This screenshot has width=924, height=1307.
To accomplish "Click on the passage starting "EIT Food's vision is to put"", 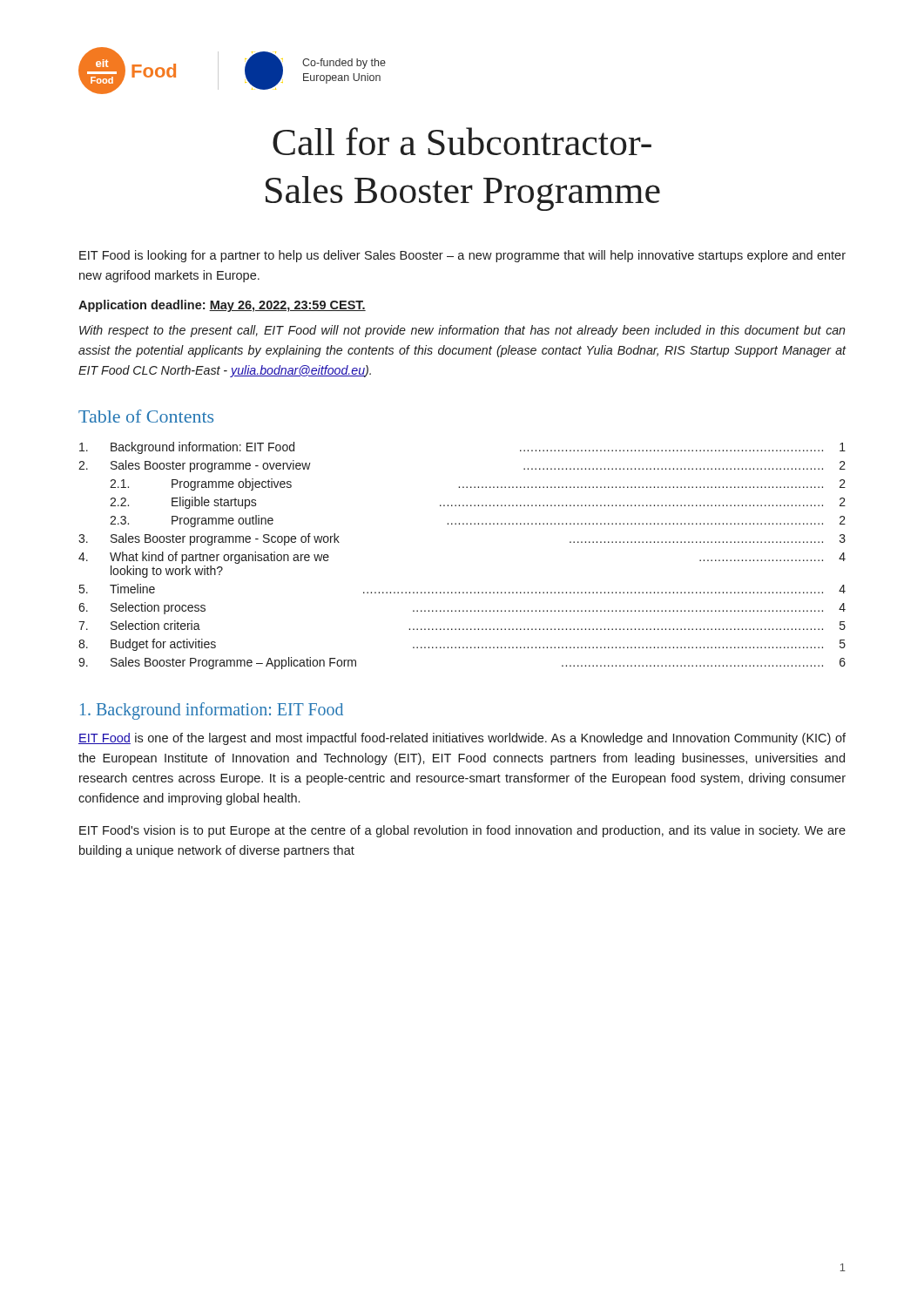I will point(462,841).
